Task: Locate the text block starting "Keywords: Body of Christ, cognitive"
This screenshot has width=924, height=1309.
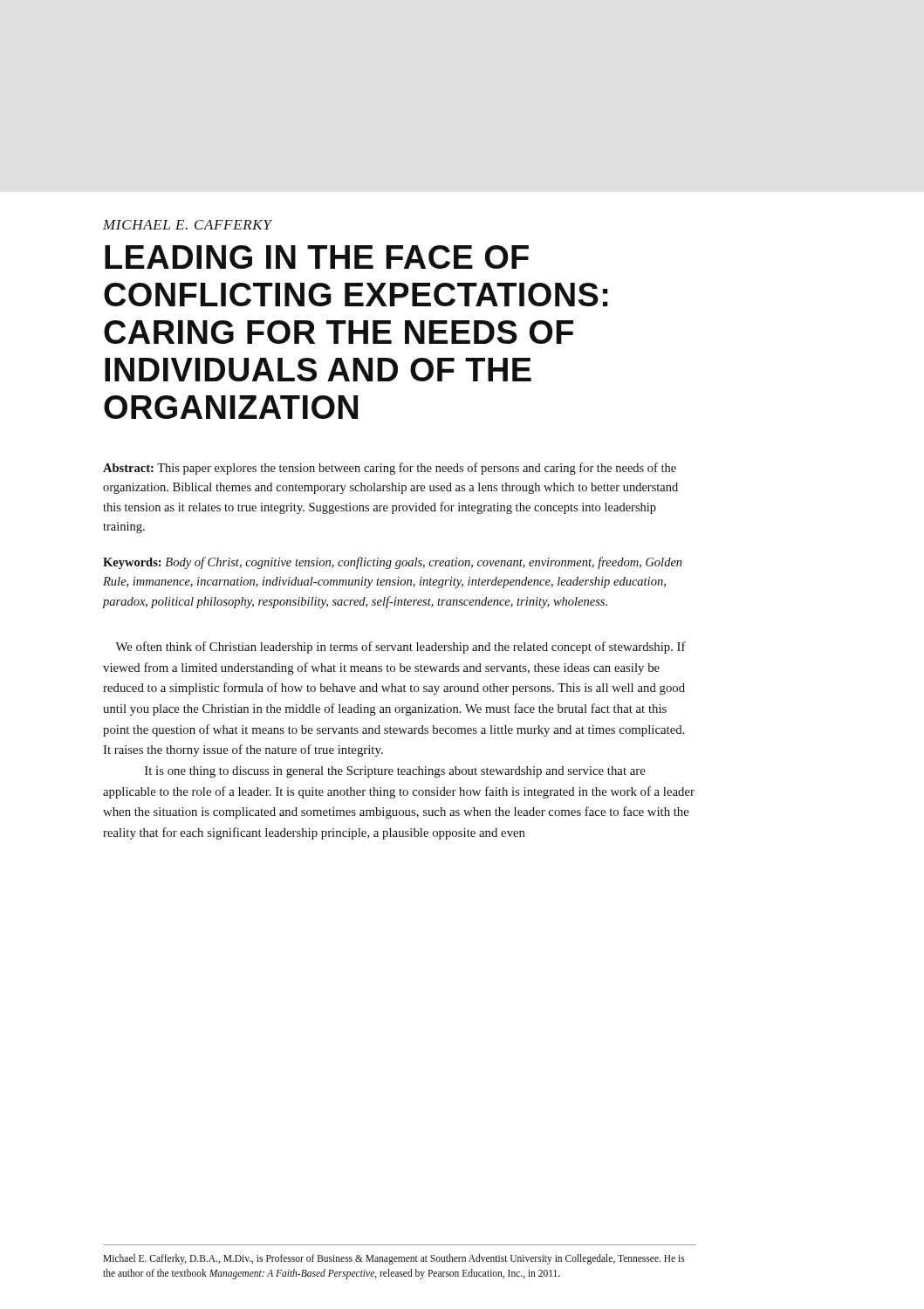Action: (393, 581)
